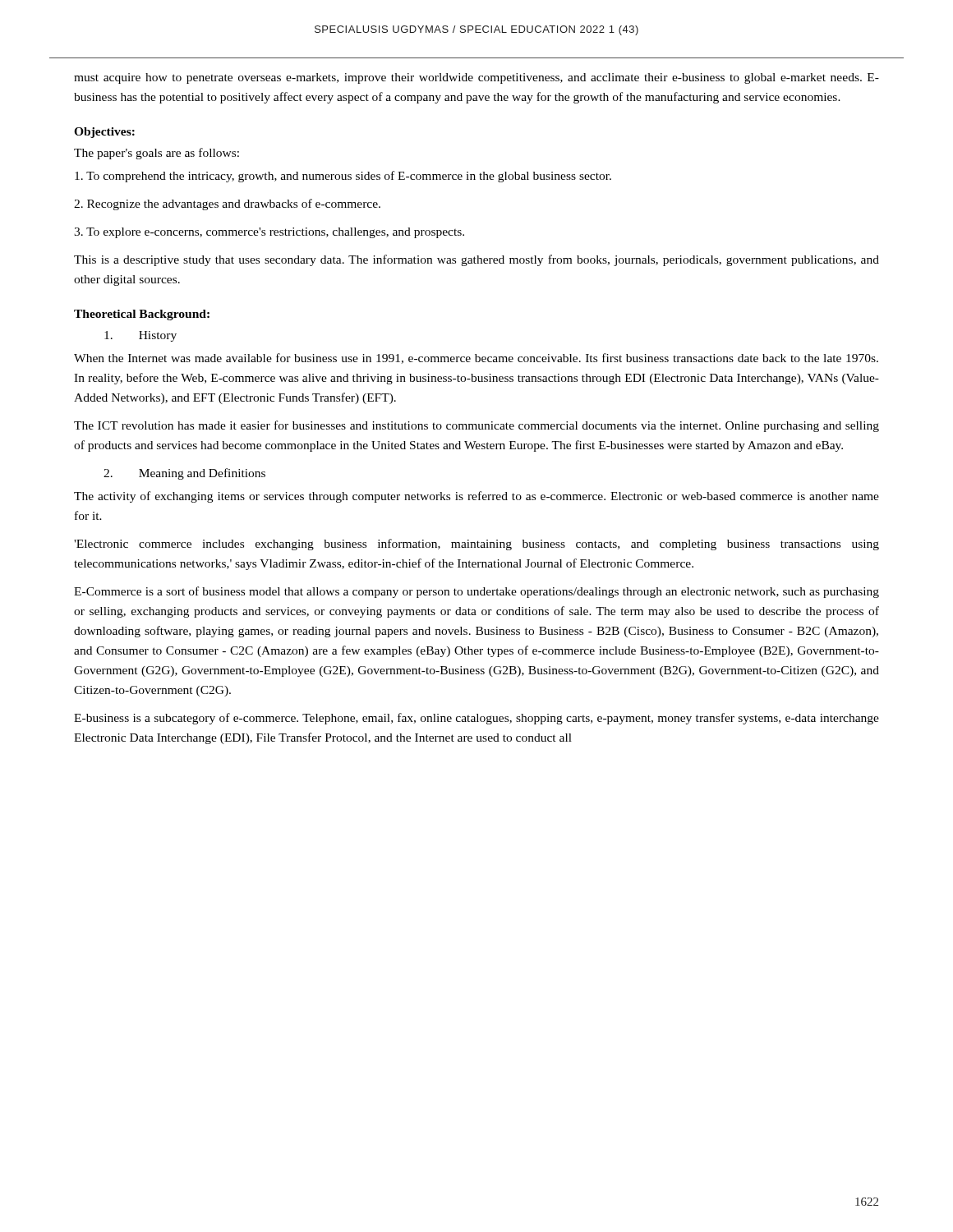The height and width of the screenshot is (1232, 953).
Task: Locate the region starting "2. Recognize the advantages and"
Action: [x=227, y=205]
